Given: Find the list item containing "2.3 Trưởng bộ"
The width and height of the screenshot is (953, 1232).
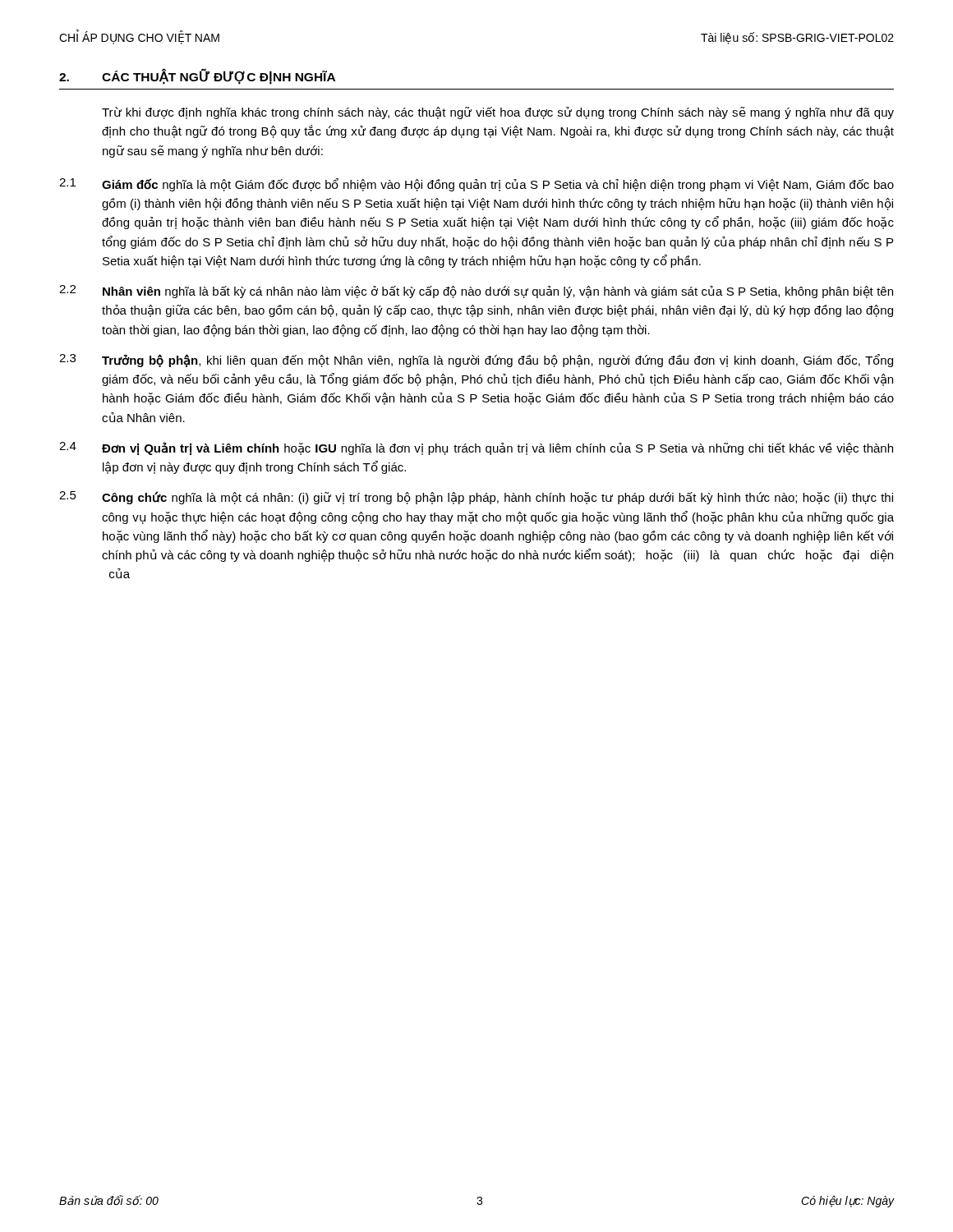Looking at the screenshot, I should (x=476, y=389).
